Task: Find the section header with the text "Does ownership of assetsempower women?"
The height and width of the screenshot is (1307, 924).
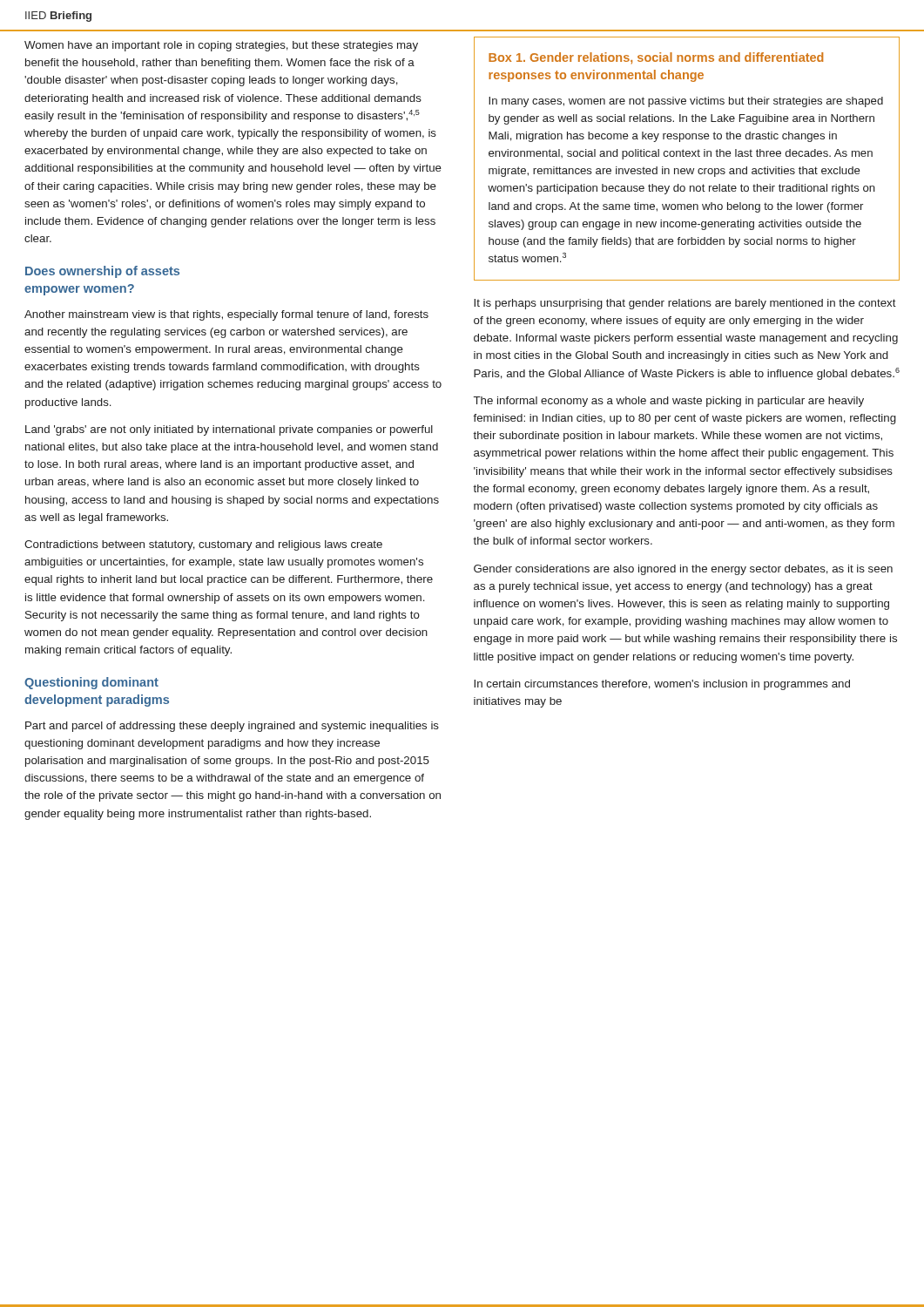Action: 102,280
